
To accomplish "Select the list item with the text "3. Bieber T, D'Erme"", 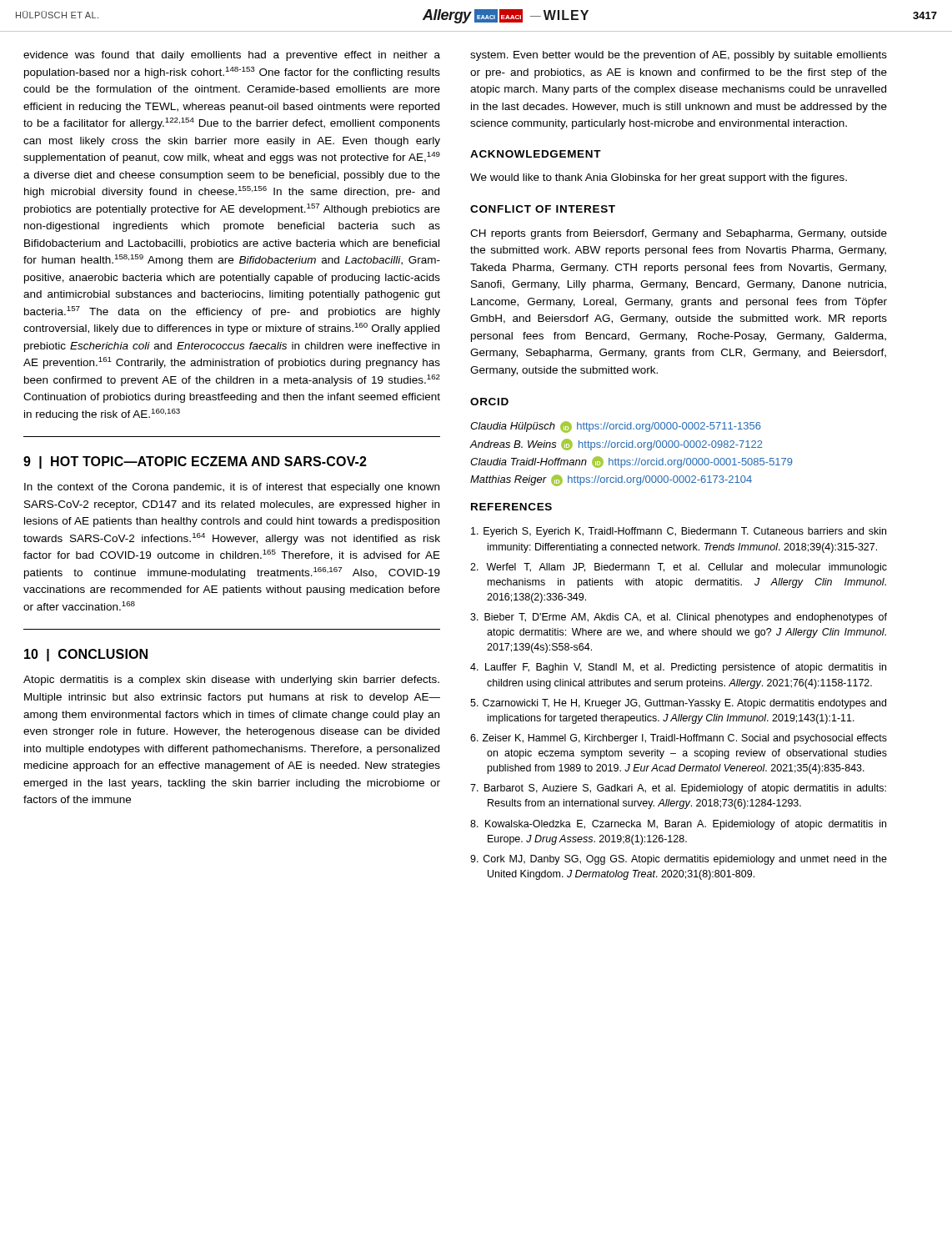I will pyautogui.click(x=679, y=632).
